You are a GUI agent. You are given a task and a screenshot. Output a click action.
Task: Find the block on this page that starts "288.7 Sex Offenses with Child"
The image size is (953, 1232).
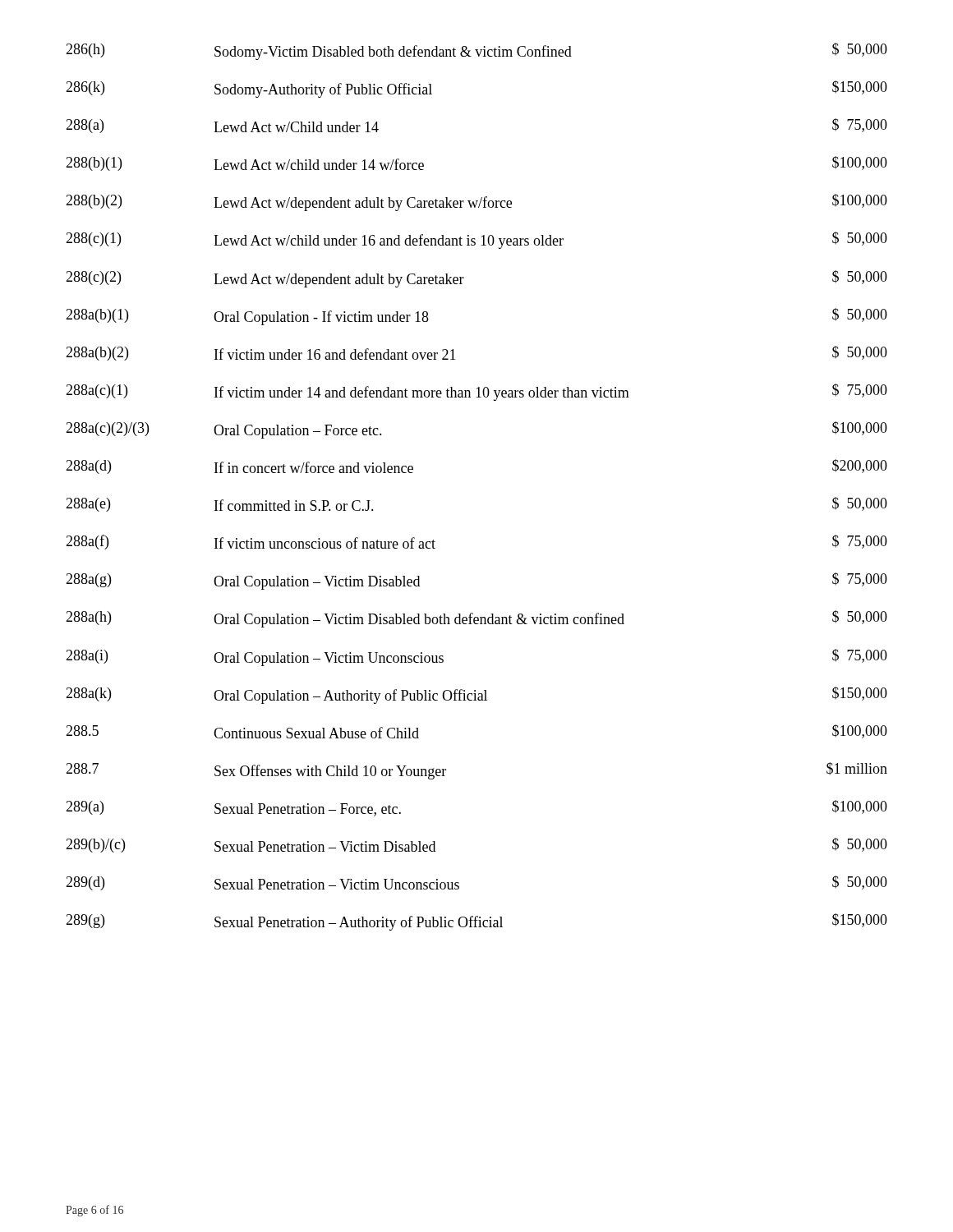80,771
